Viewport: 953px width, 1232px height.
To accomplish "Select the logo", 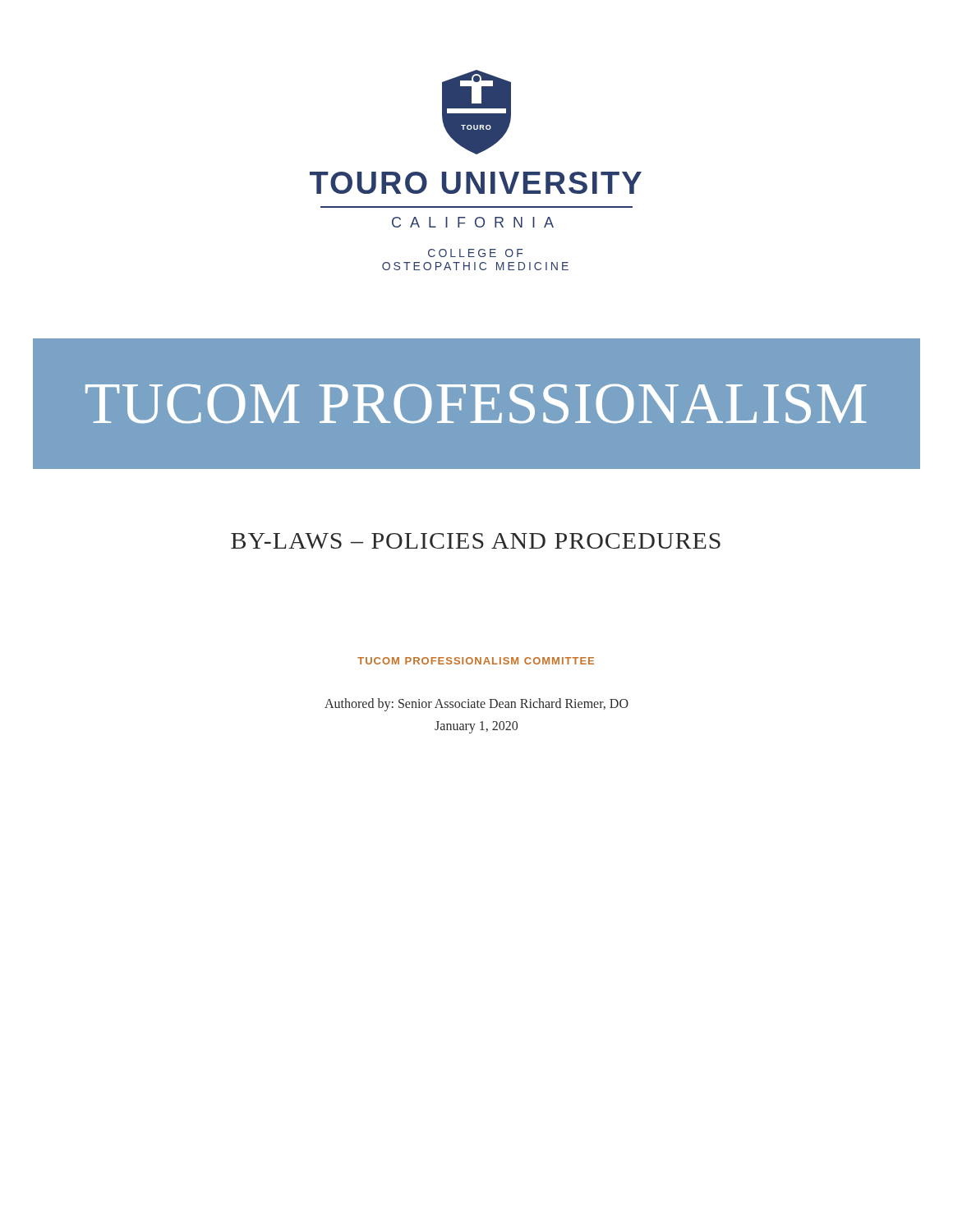I will (x=476, y=136).
